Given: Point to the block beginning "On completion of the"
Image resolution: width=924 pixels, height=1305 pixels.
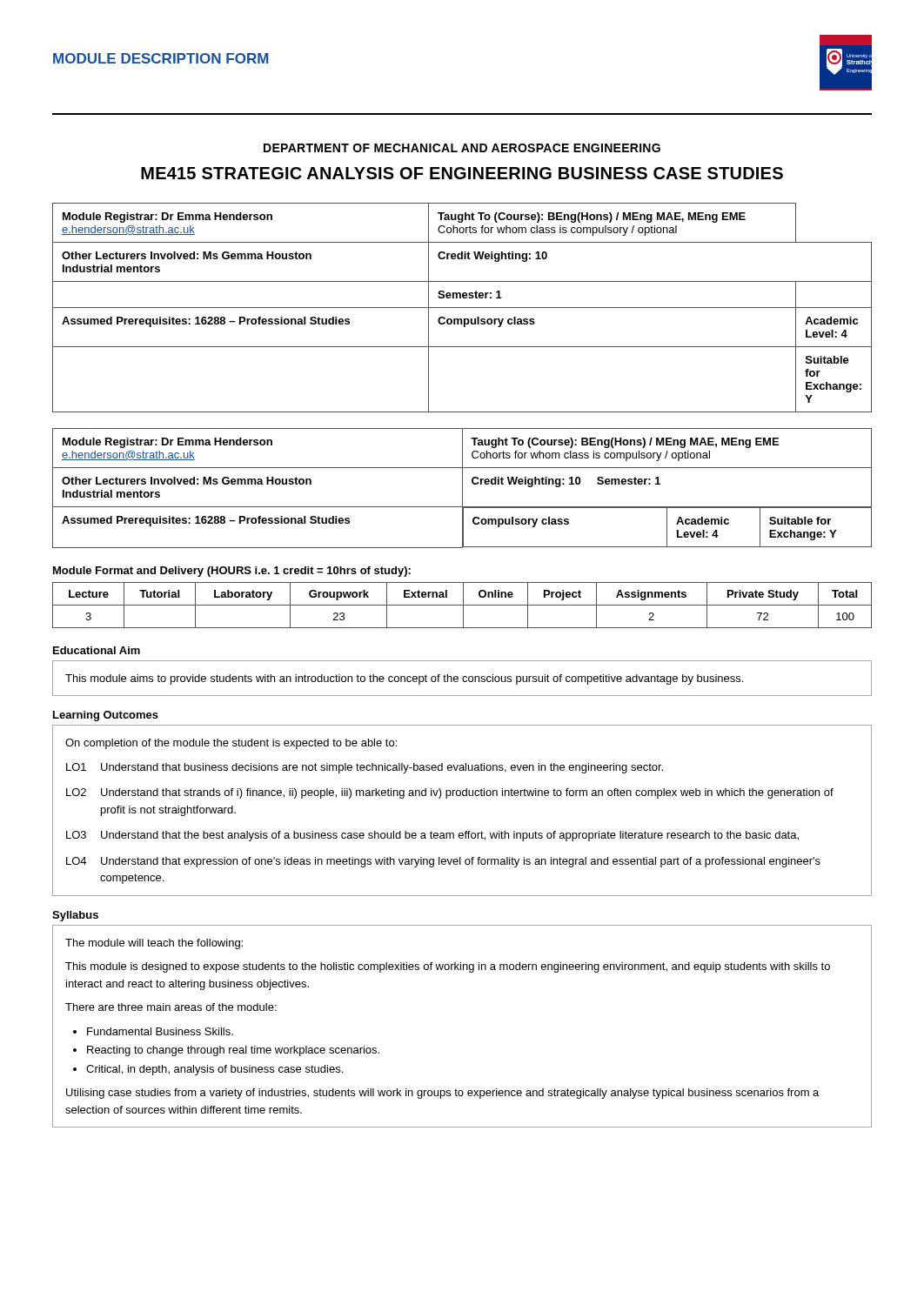Looking at the screenshot, I should coord(232,743).
